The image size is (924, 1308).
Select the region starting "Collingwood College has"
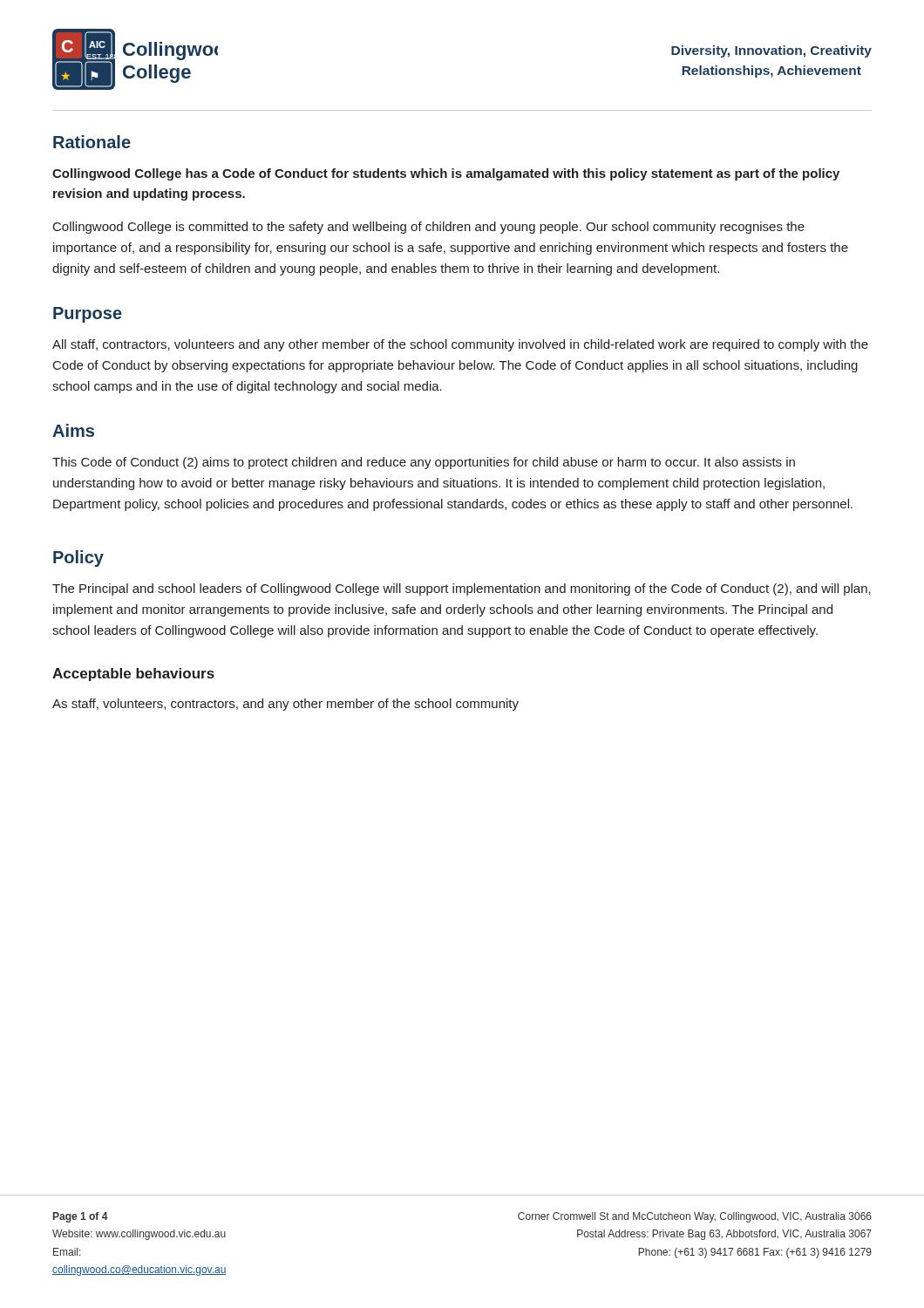pos(446,183)
